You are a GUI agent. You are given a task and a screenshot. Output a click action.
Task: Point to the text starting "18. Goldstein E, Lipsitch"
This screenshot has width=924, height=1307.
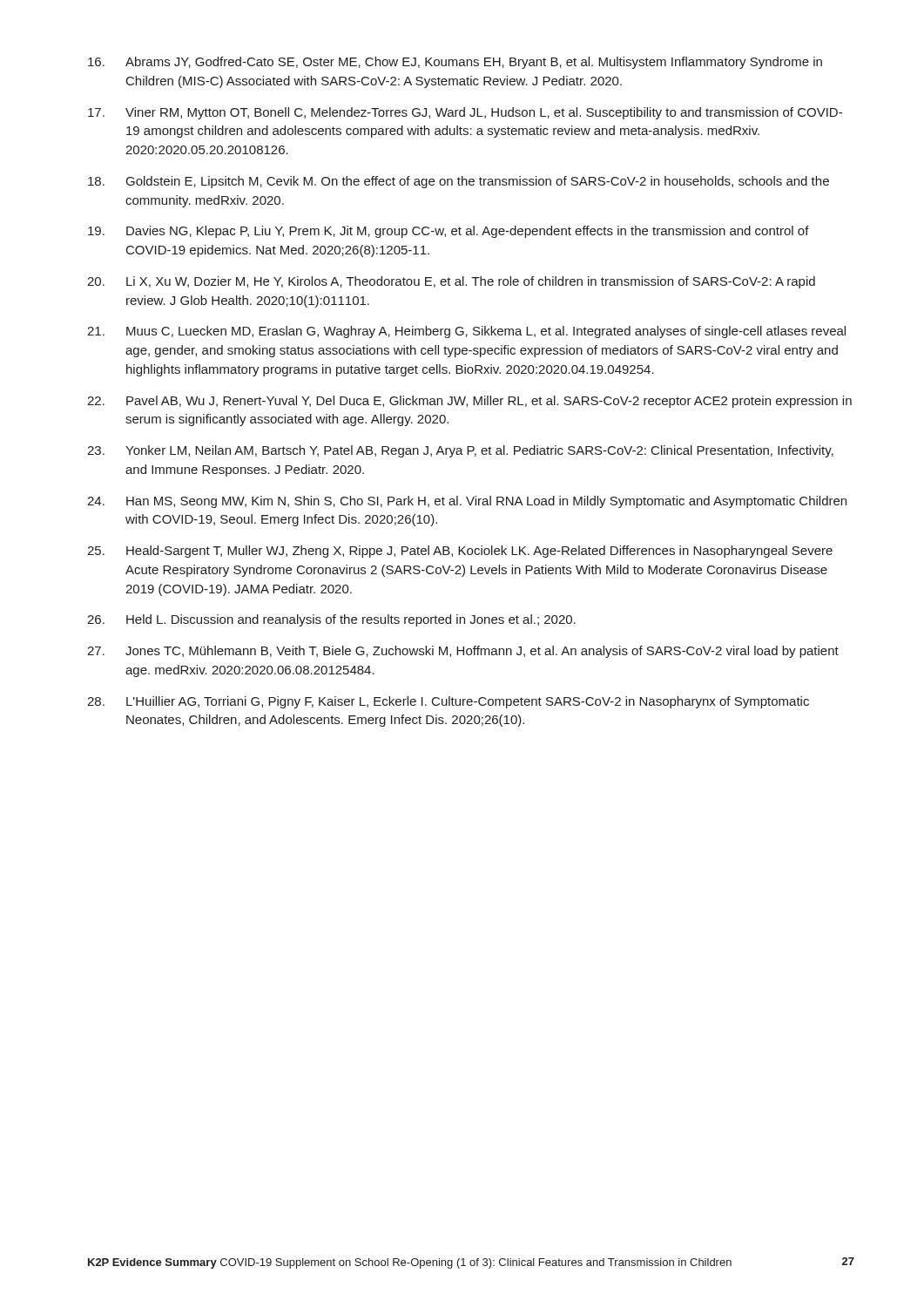(471, 190)
